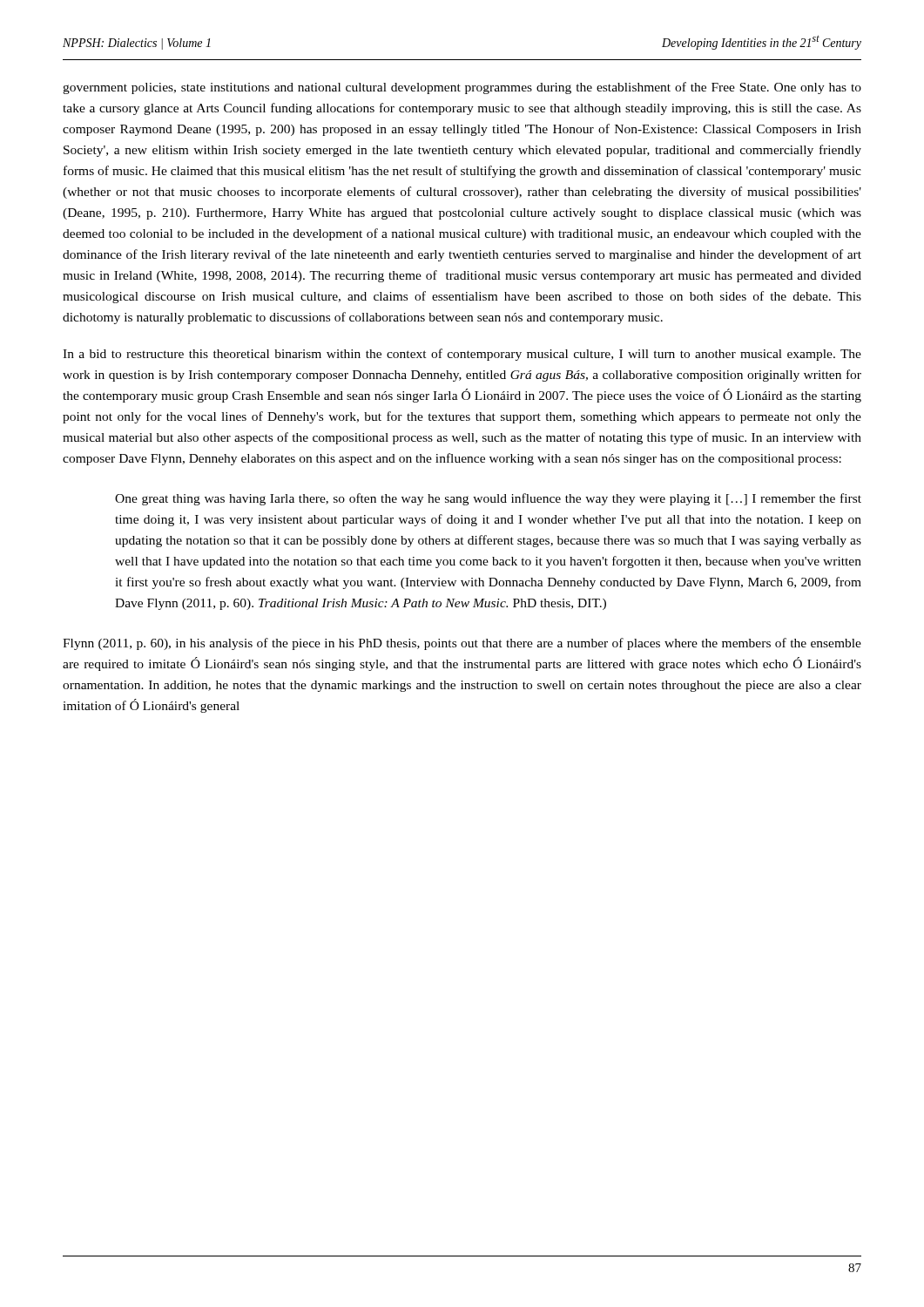Locate the text block starting "One great thing was having"
The width and height of the screenshot is (924, 1307).
coord(488,551)
